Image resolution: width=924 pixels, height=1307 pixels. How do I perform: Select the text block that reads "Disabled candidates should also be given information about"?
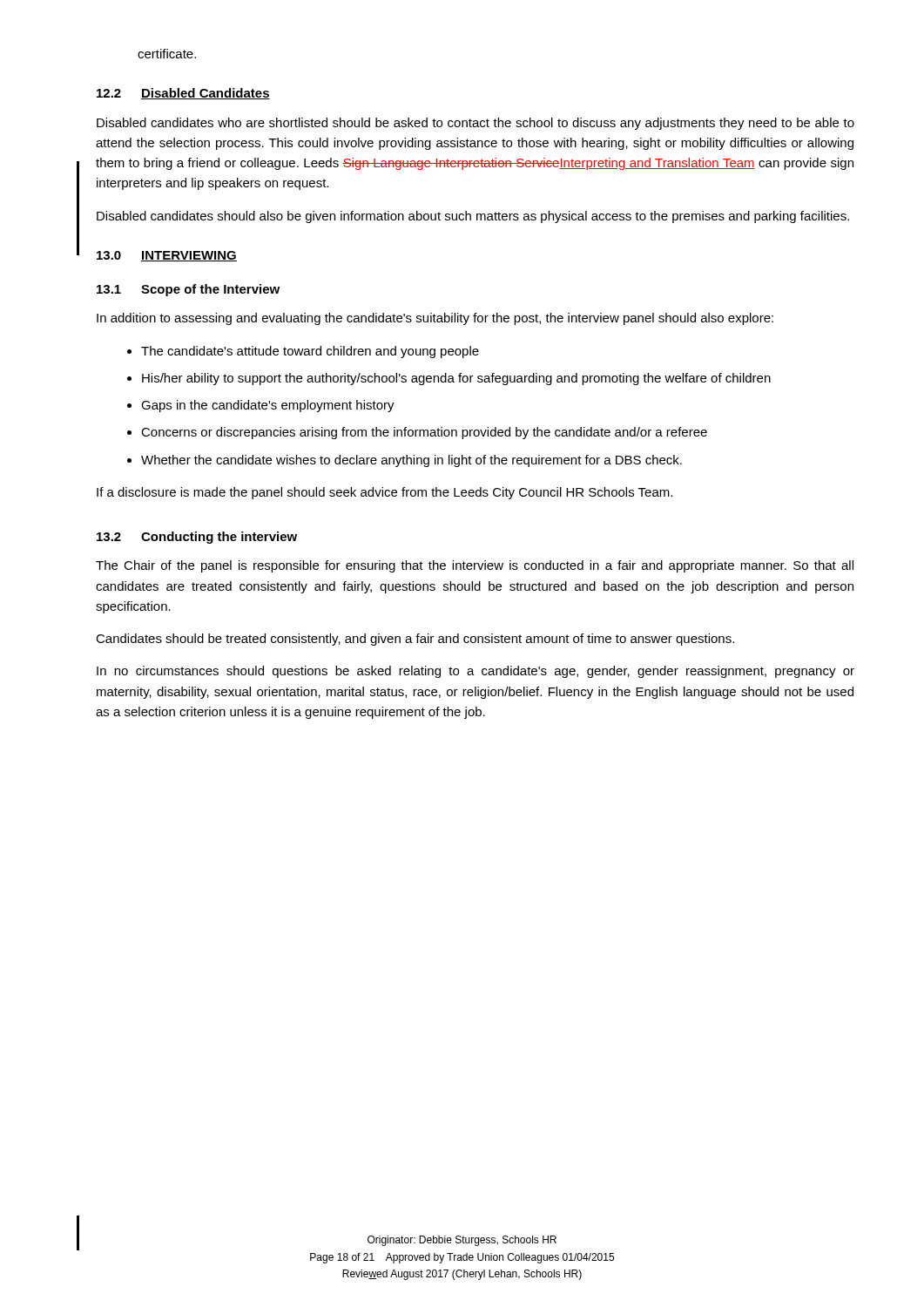tap(475, 215)
